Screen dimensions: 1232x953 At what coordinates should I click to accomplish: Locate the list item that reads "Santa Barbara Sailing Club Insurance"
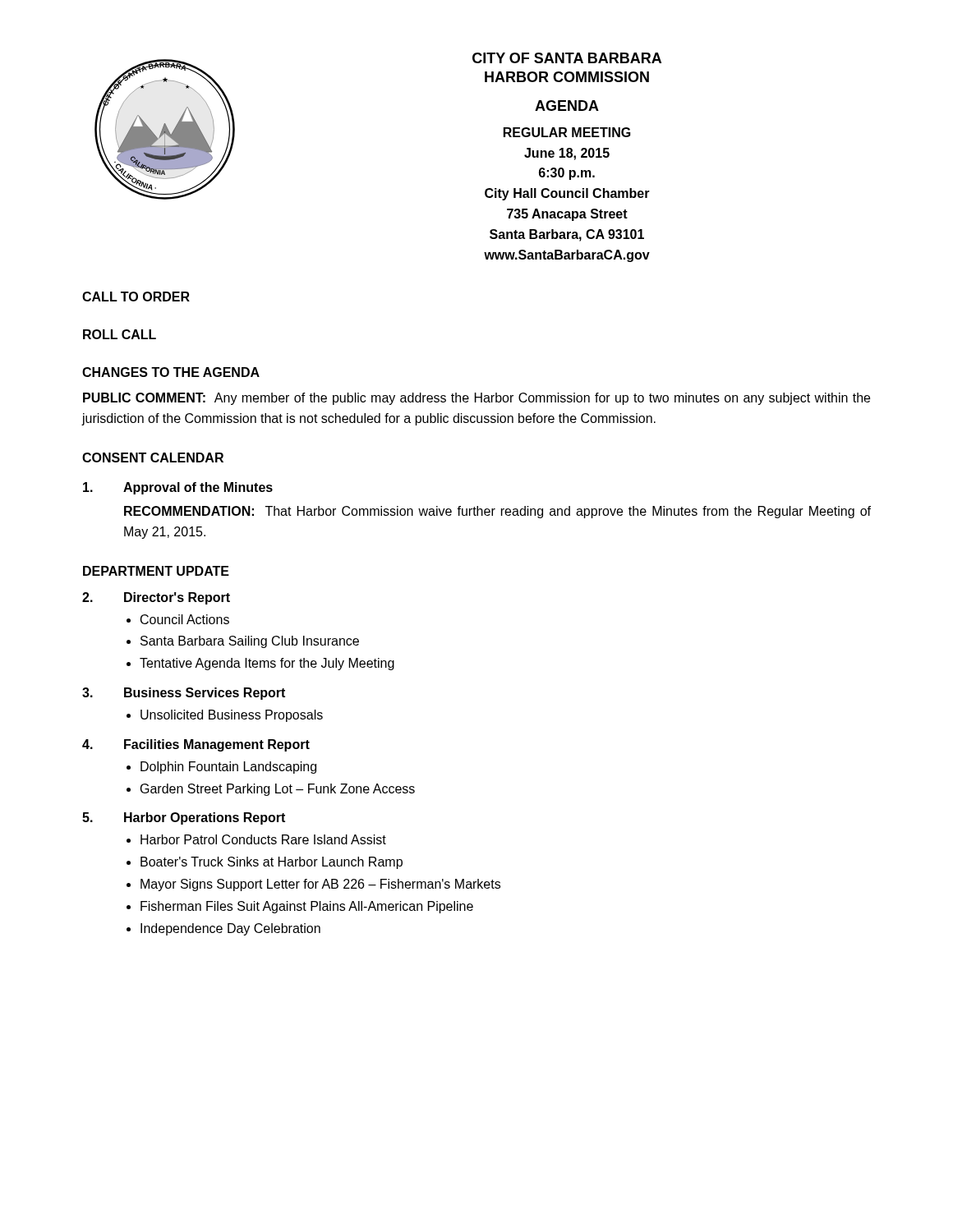point(250,641)
